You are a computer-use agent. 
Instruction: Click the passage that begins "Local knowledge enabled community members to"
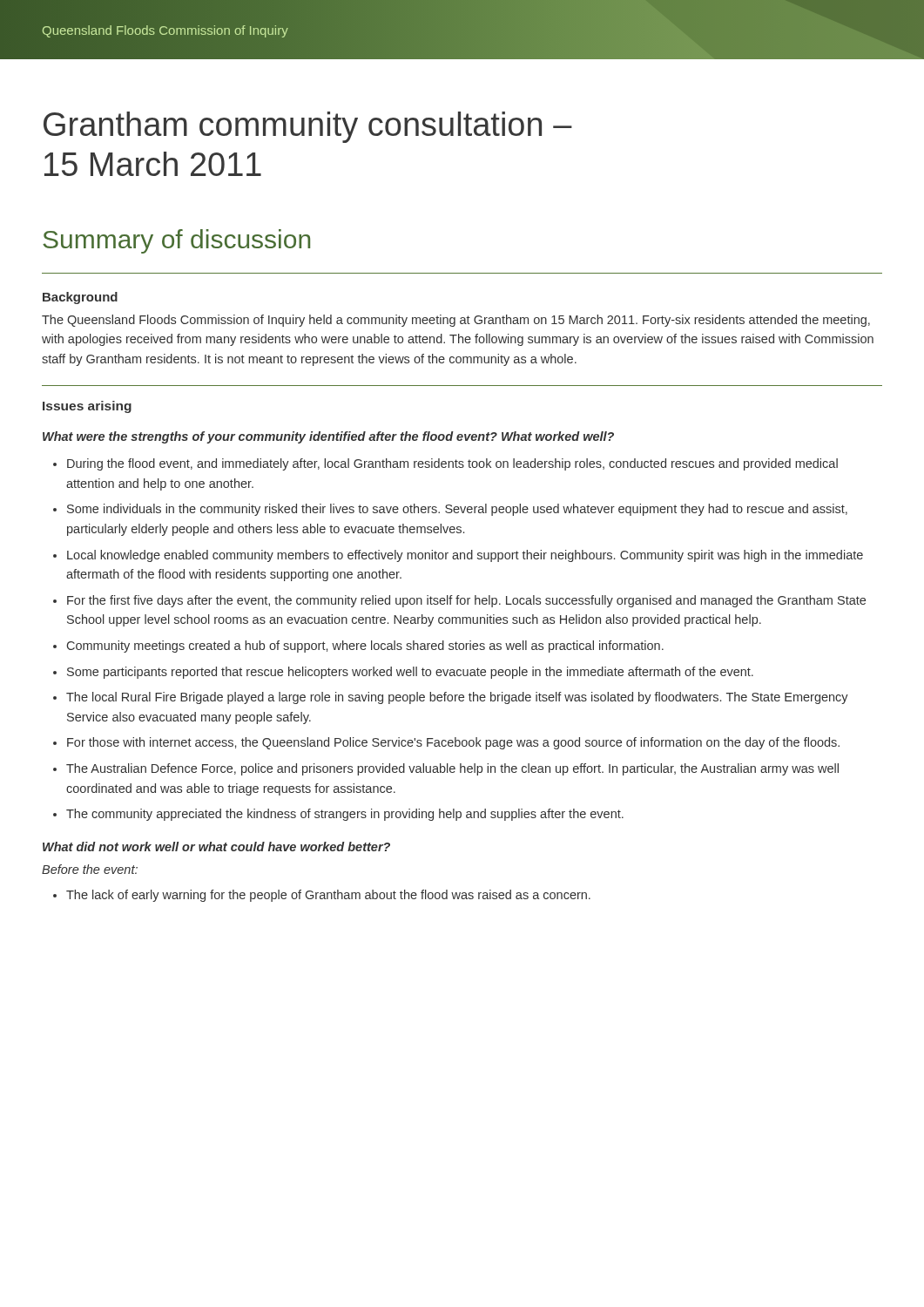tap(465, 564)
